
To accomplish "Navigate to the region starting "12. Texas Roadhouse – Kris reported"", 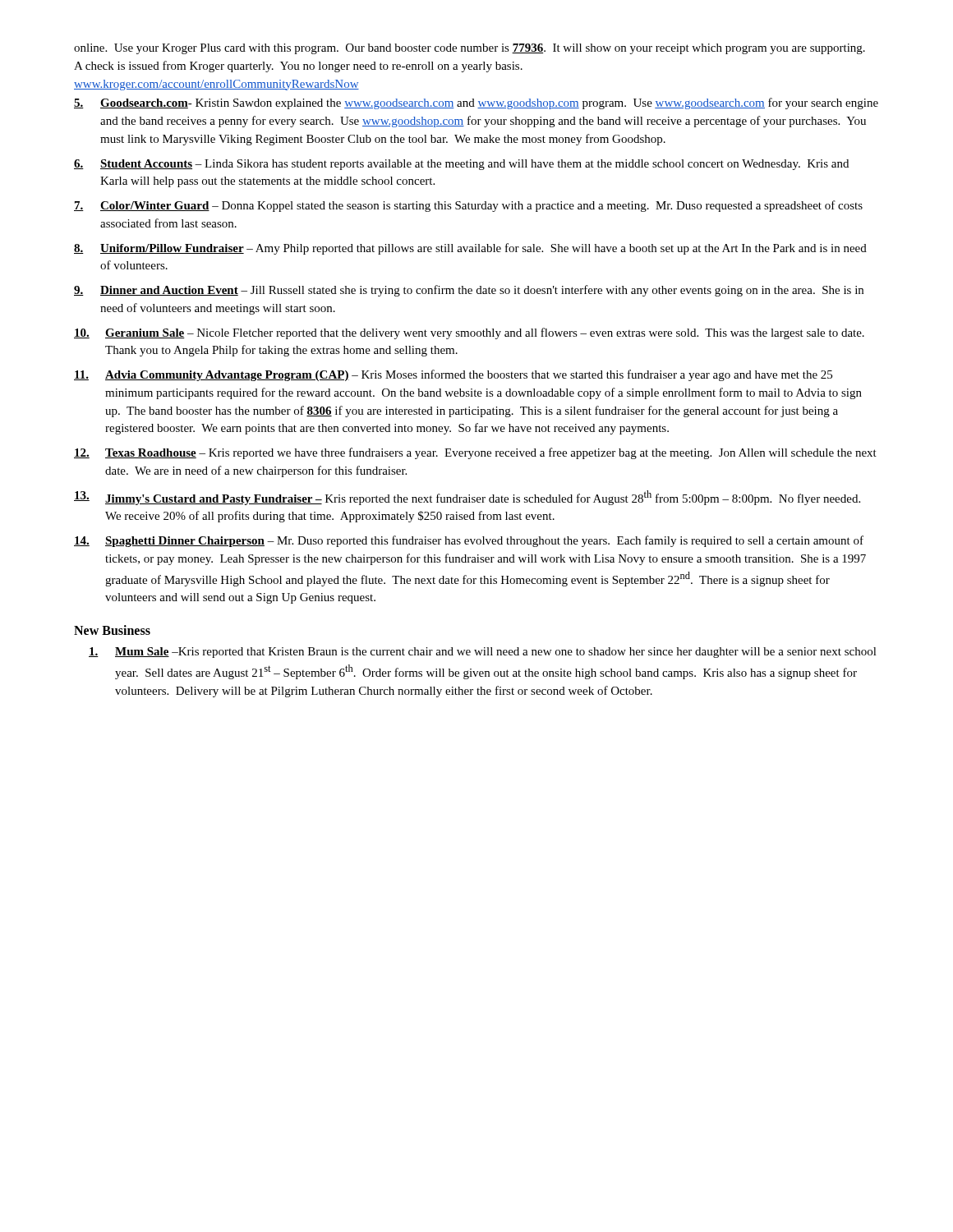I will click(476, 462).
